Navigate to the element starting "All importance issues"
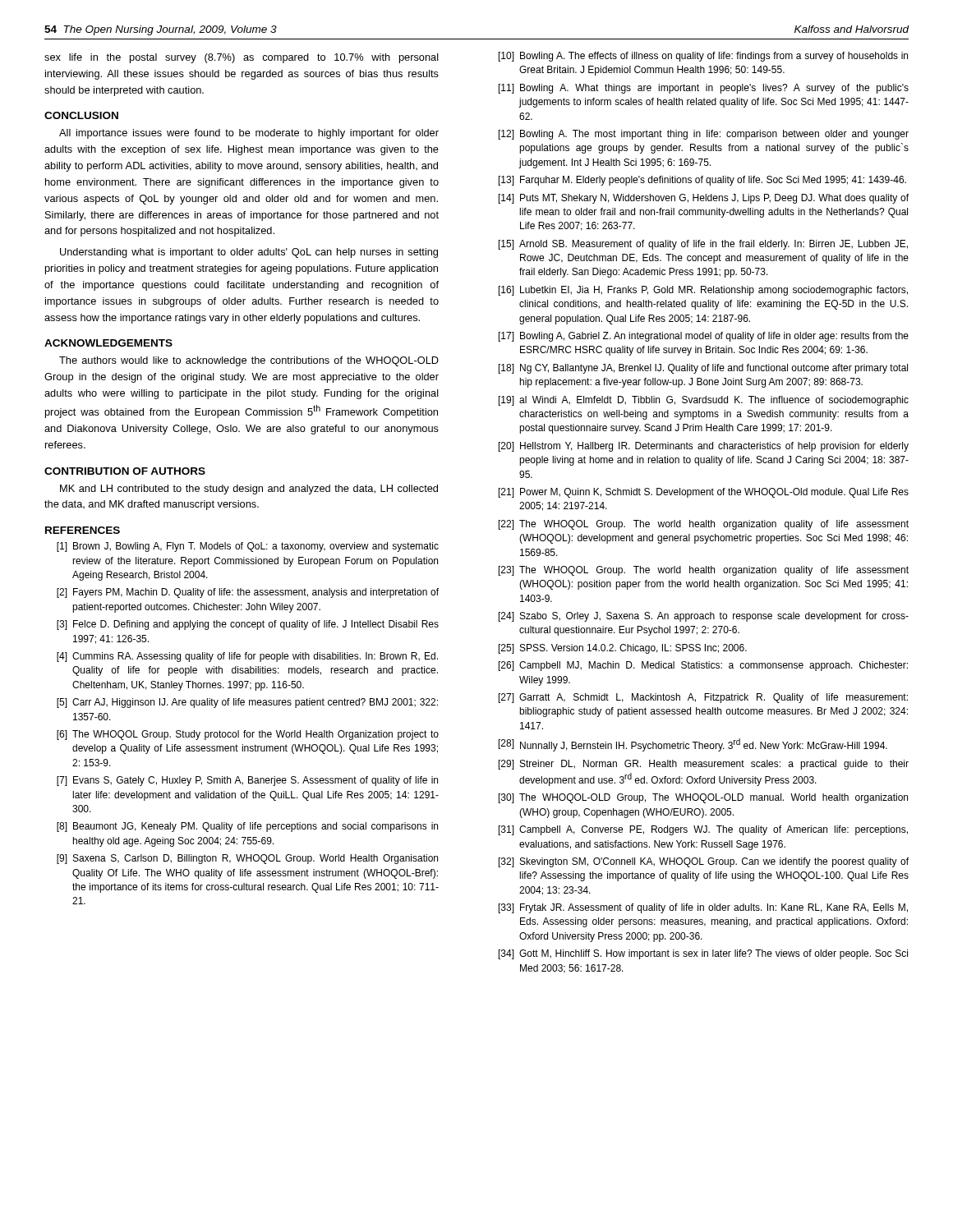The width and height of the screenshot is (953, 1232). (242, 225)
